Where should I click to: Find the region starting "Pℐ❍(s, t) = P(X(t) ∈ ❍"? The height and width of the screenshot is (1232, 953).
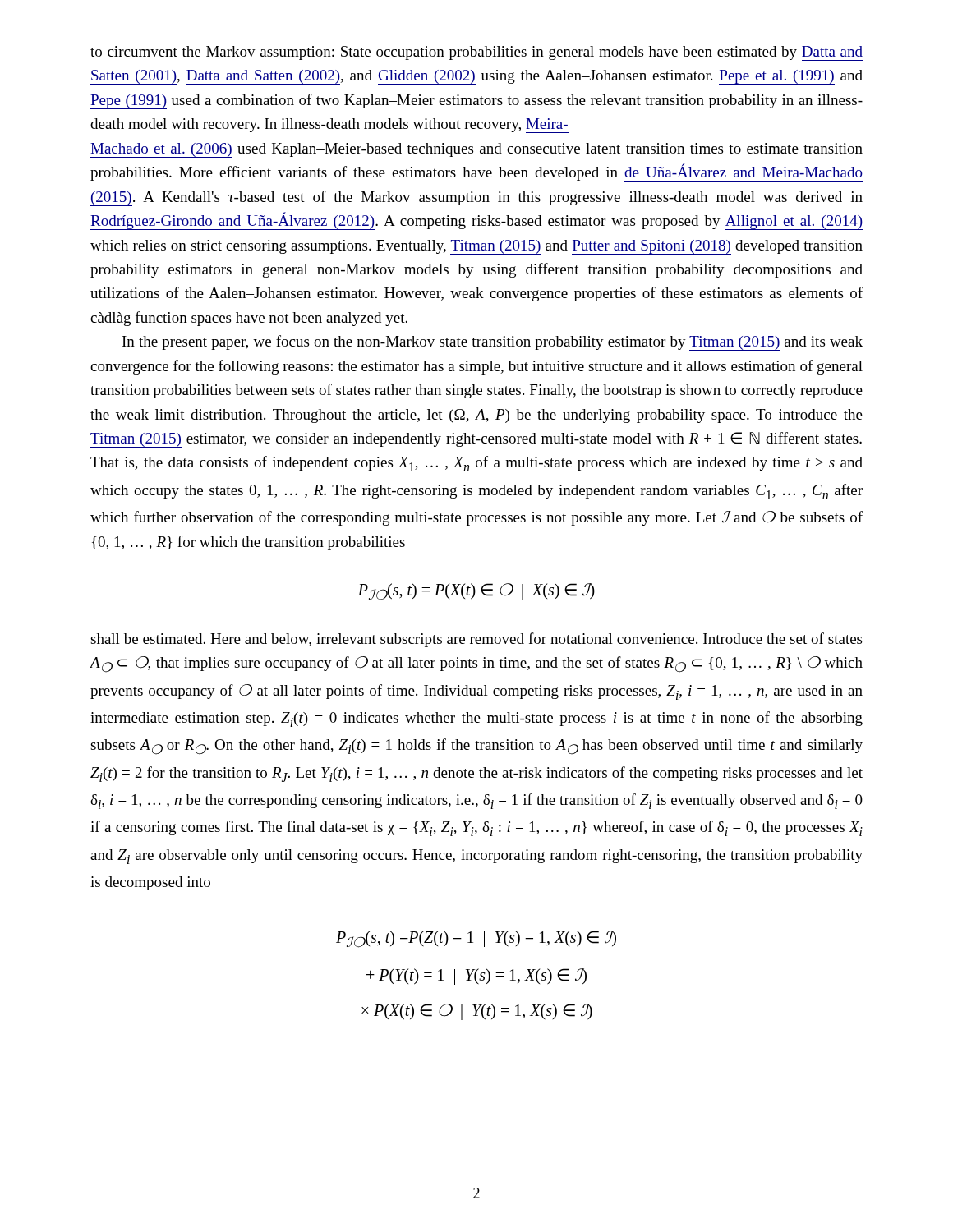476,592
